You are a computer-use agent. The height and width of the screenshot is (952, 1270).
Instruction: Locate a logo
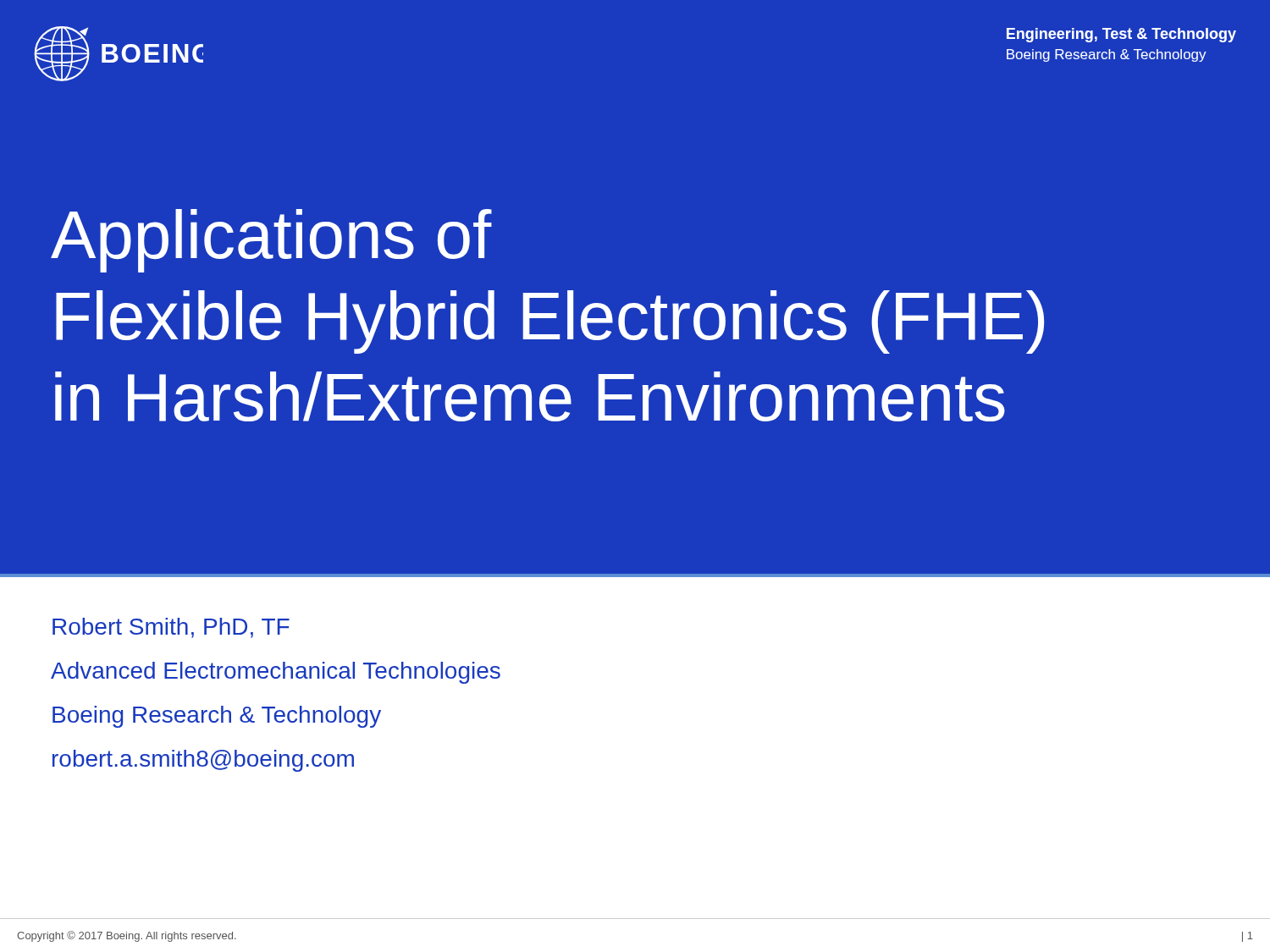tap(119, 55)
